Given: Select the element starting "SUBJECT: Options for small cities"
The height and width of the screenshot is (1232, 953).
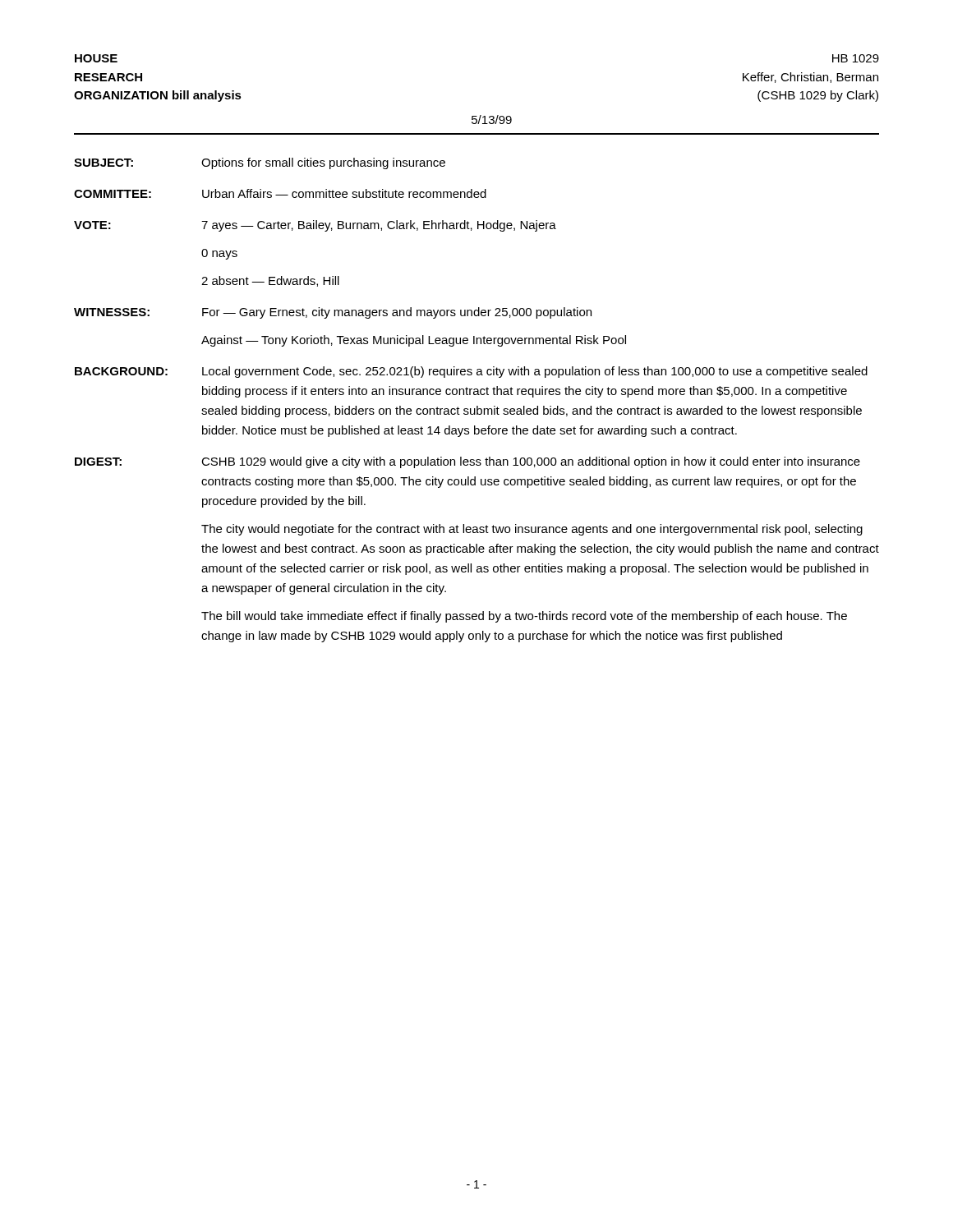Looking at the screenshot, I should click(x=260, y=163).
